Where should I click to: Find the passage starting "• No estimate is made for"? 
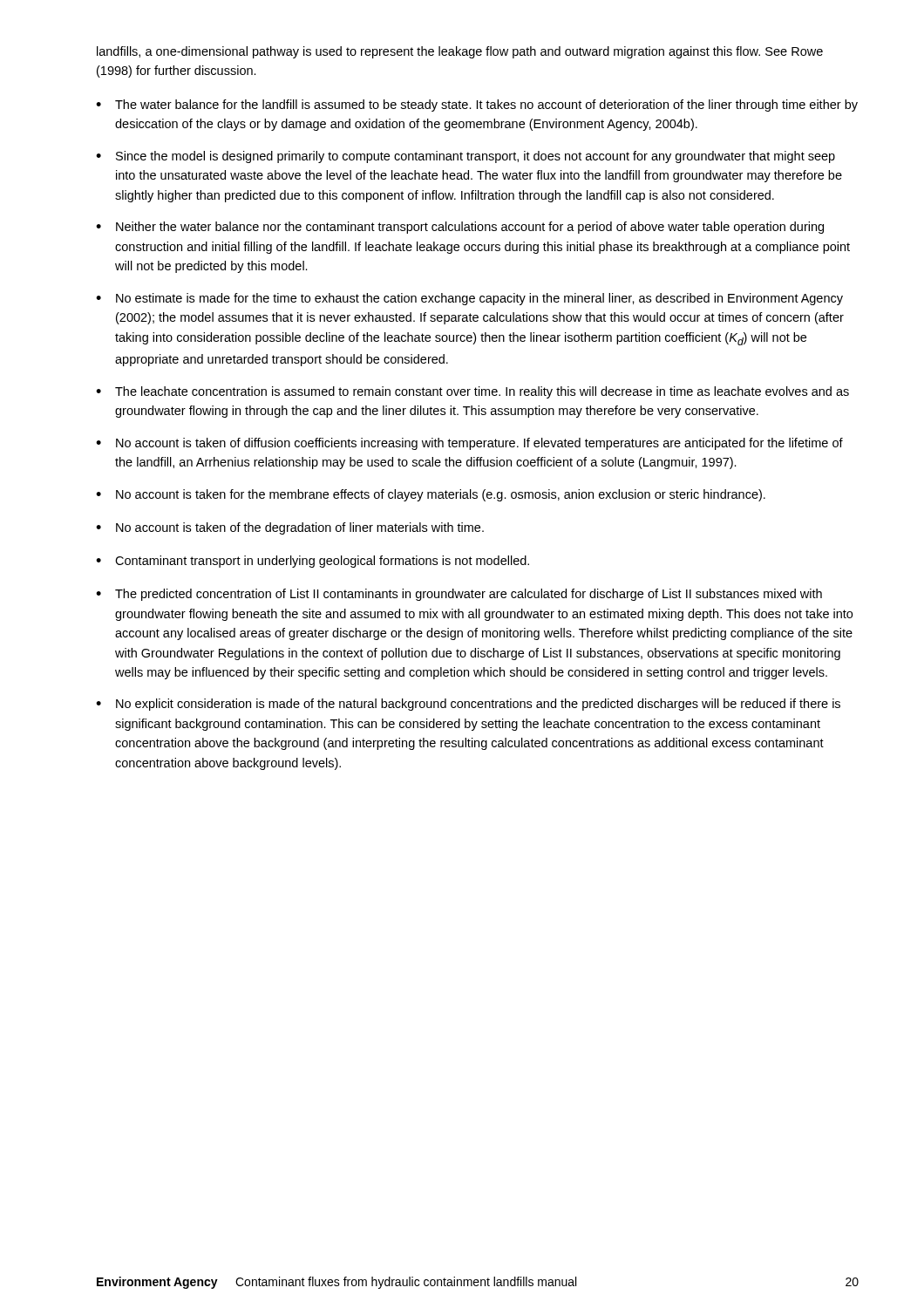477,329
